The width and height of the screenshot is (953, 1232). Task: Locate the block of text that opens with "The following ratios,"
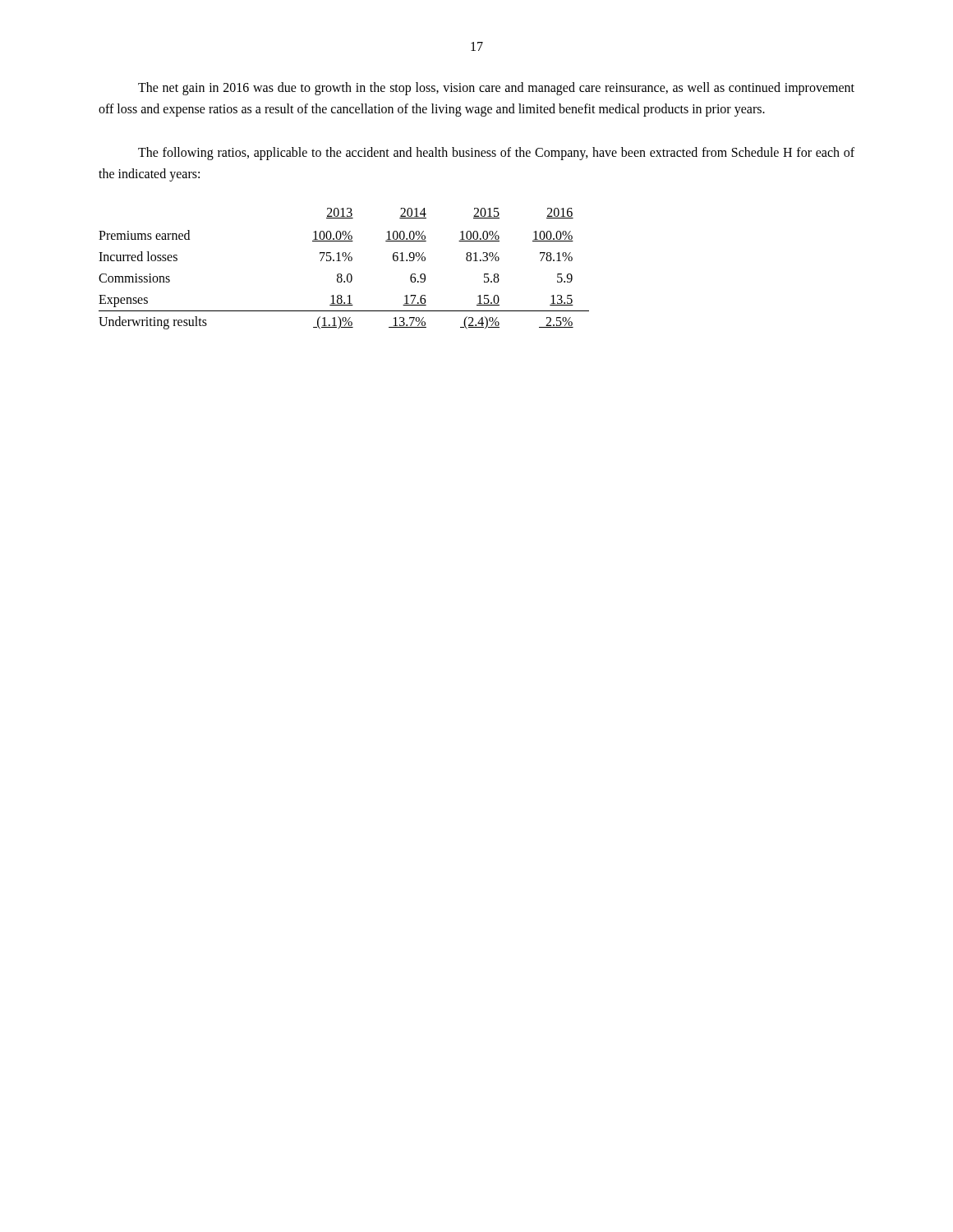(476, 163)
